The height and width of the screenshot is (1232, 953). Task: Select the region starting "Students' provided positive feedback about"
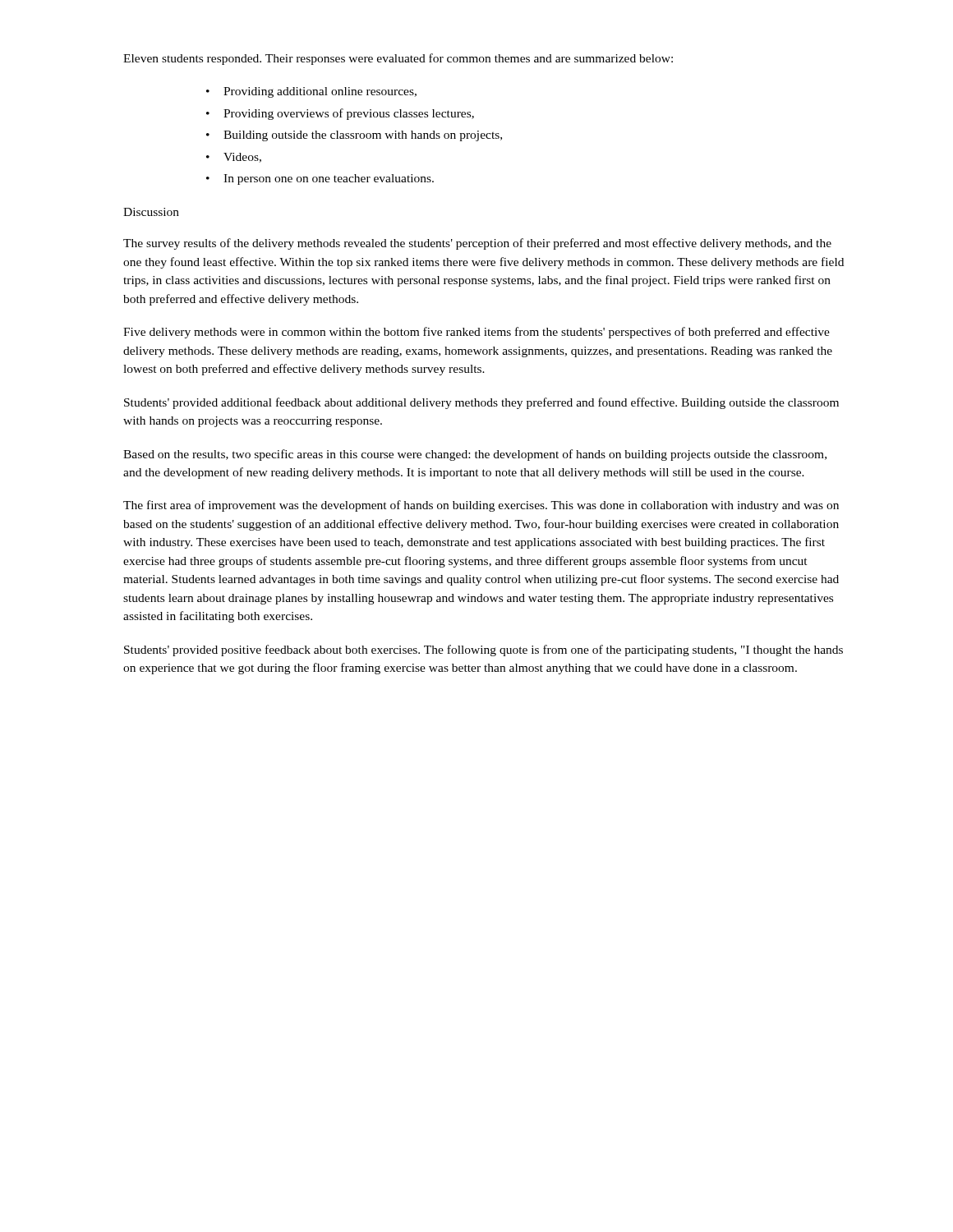tap(483, 658)
